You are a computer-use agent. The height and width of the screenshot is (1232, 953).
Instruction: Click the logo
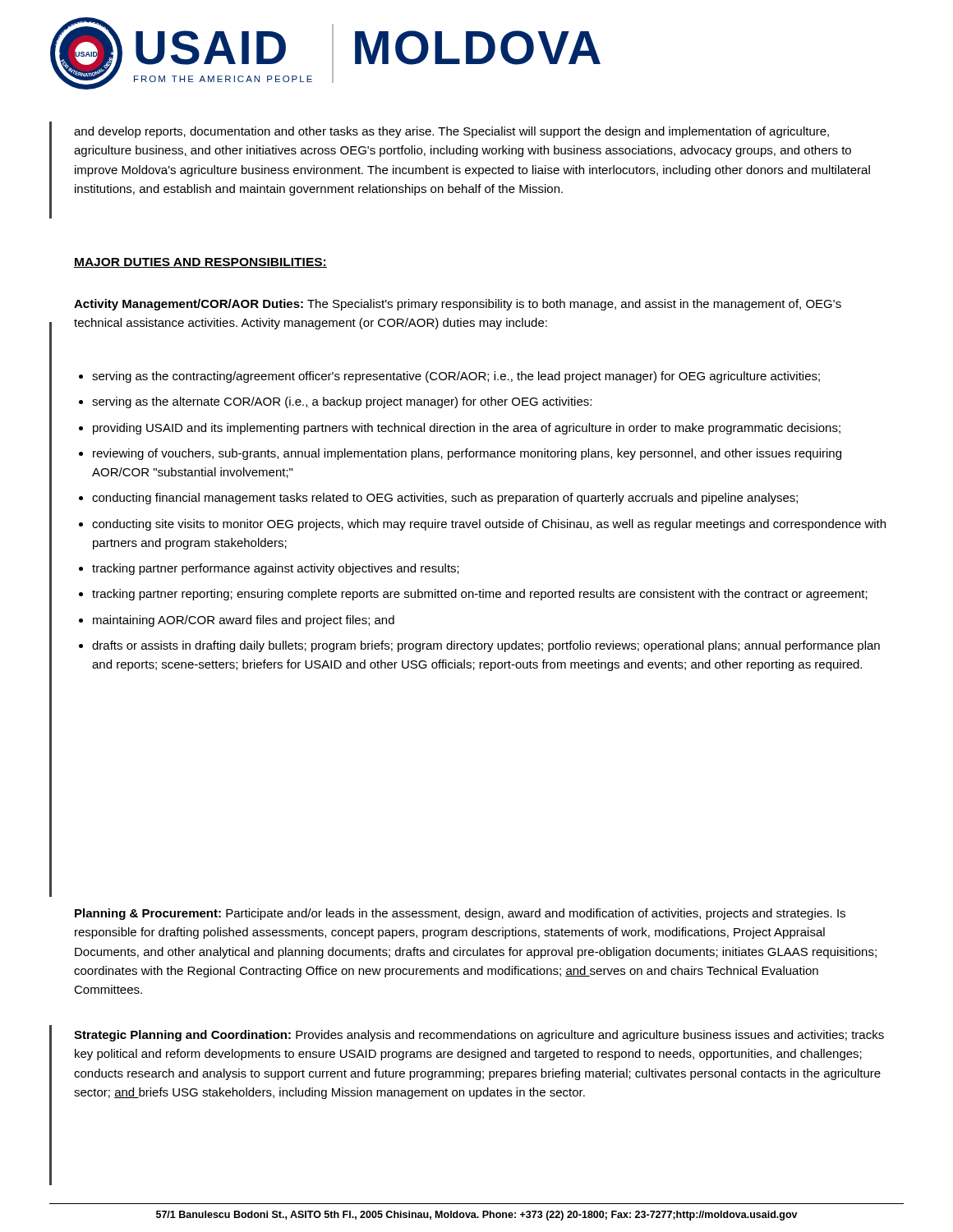coord(326,53)
